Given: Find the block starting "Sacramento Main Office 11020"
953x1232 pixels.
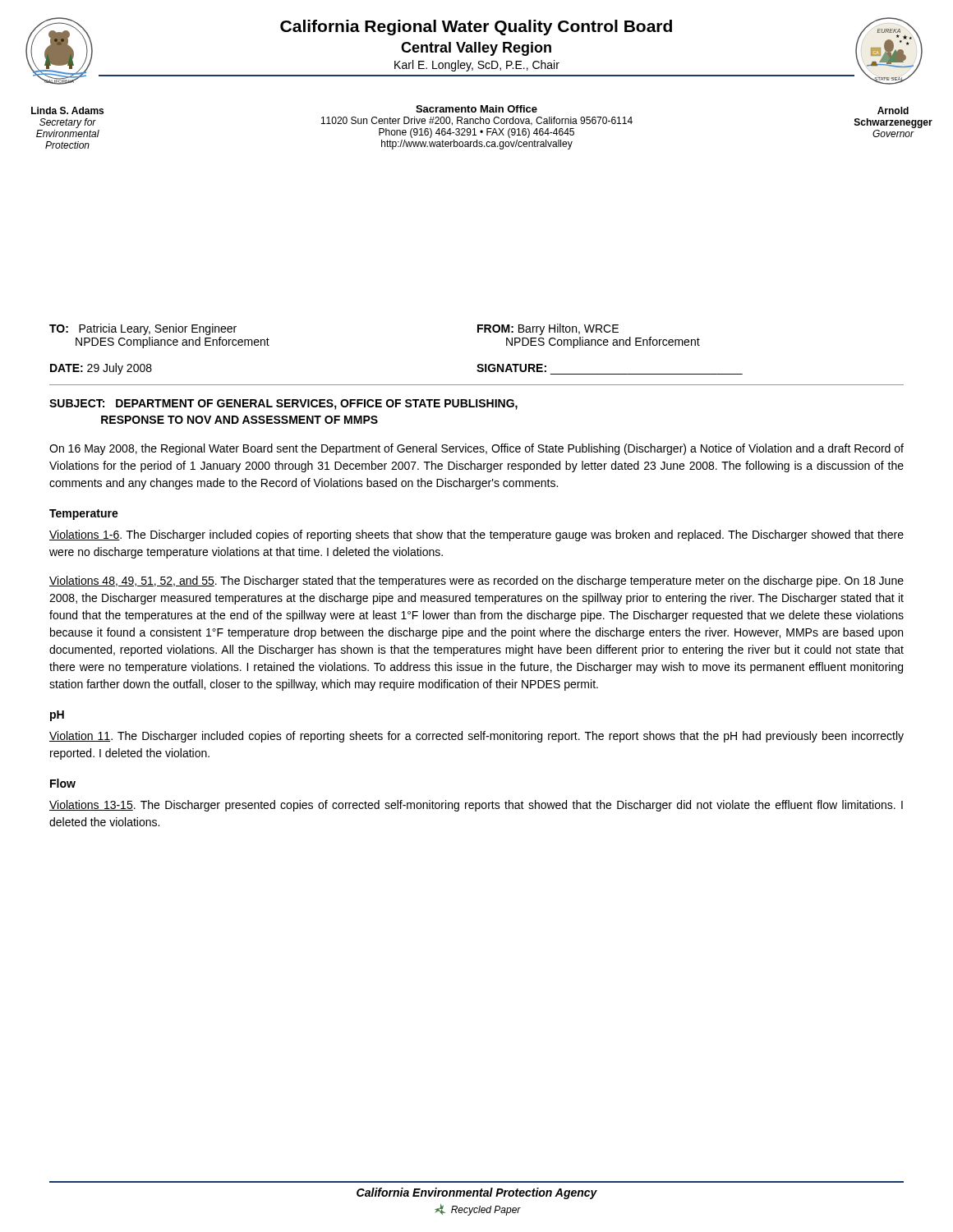Looking at the screenshot, I should tap(476, 126).
